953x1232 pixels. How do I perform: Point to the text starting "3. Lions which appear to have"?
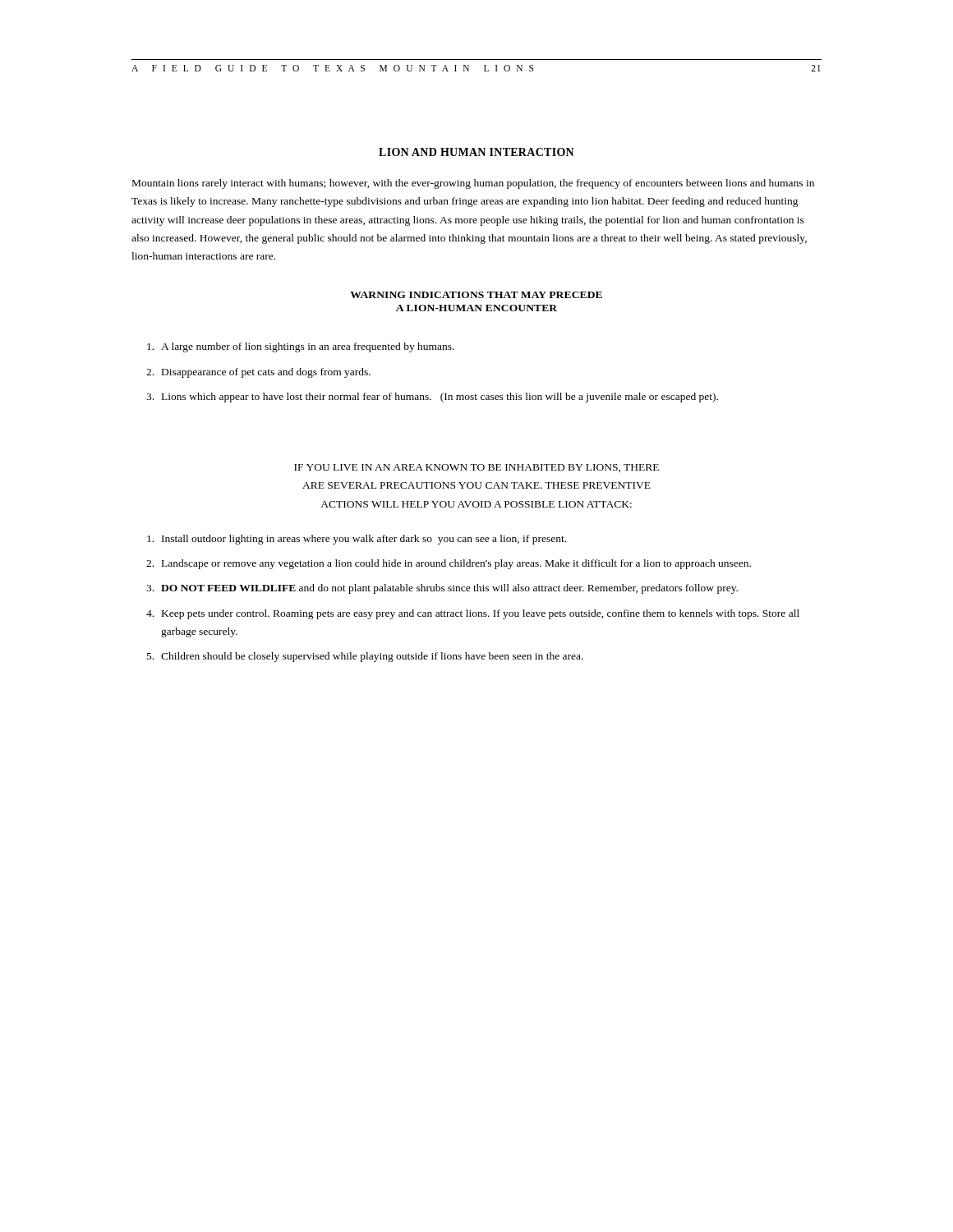pyautogui.click(x=476, y=397)
